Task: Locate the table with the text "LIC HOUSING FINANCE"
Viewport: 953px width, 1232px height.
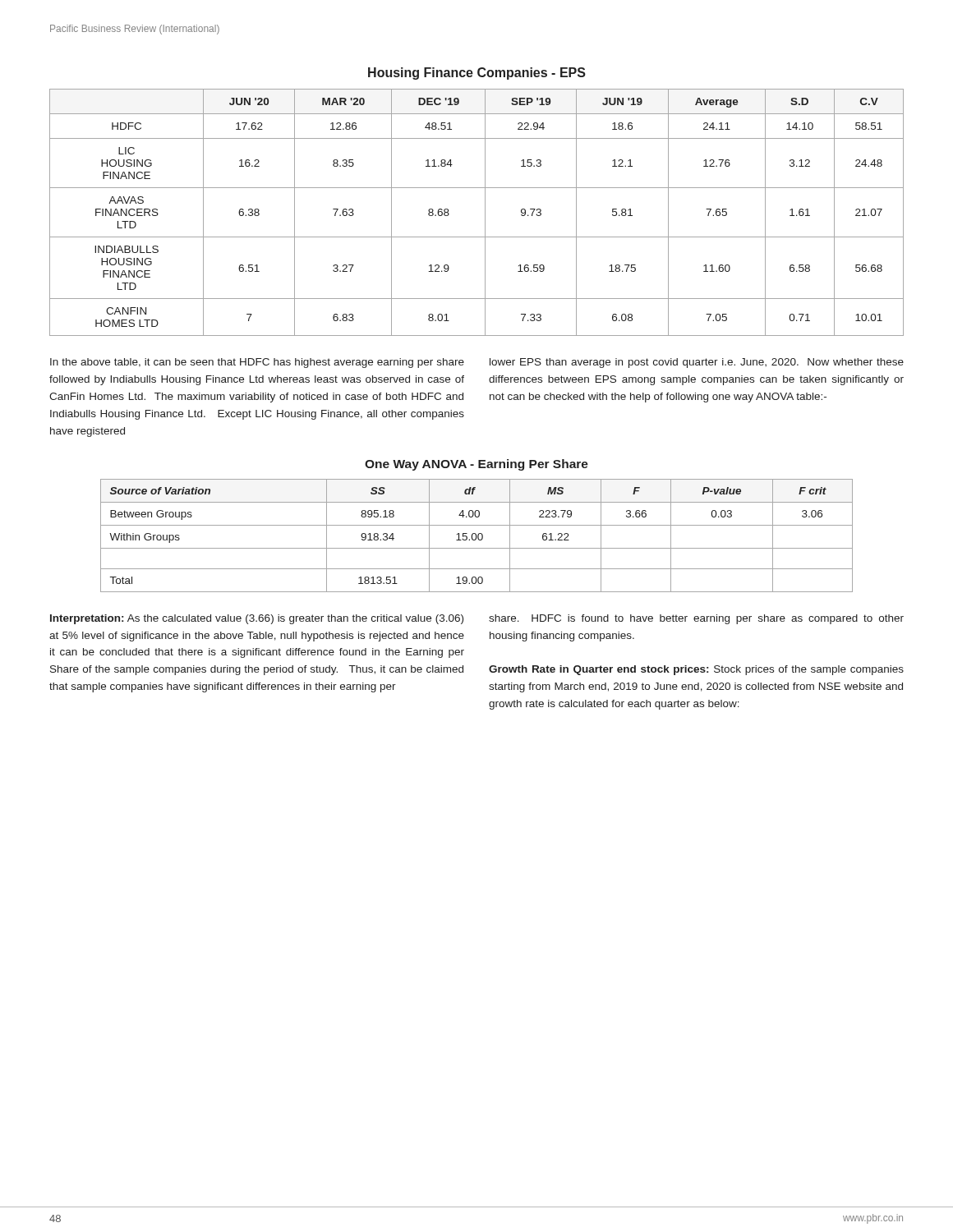Action: click(476, 212)
